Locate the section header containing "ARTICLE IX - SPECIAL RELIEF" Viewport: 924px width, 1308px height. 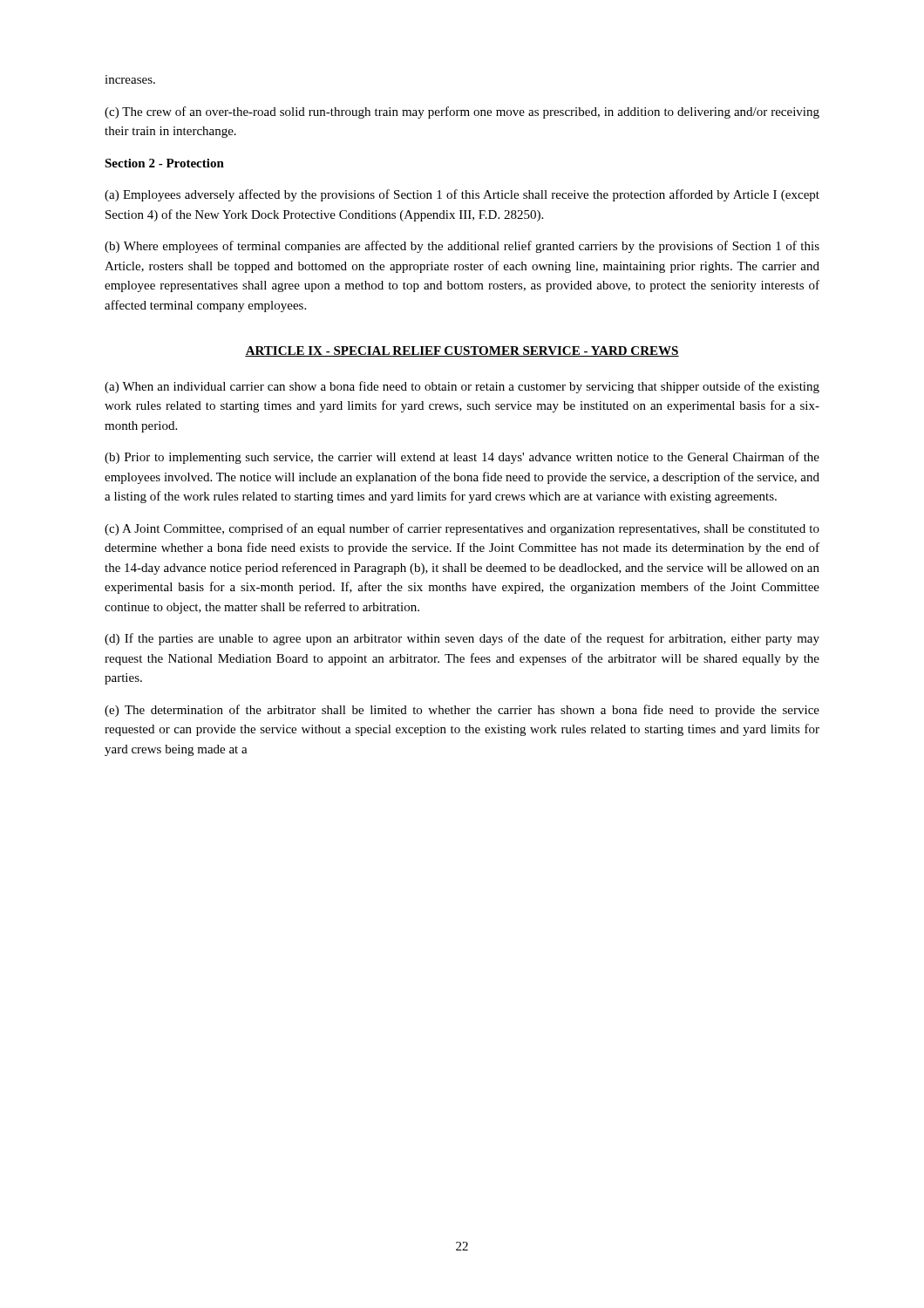[x=462, y=351]
